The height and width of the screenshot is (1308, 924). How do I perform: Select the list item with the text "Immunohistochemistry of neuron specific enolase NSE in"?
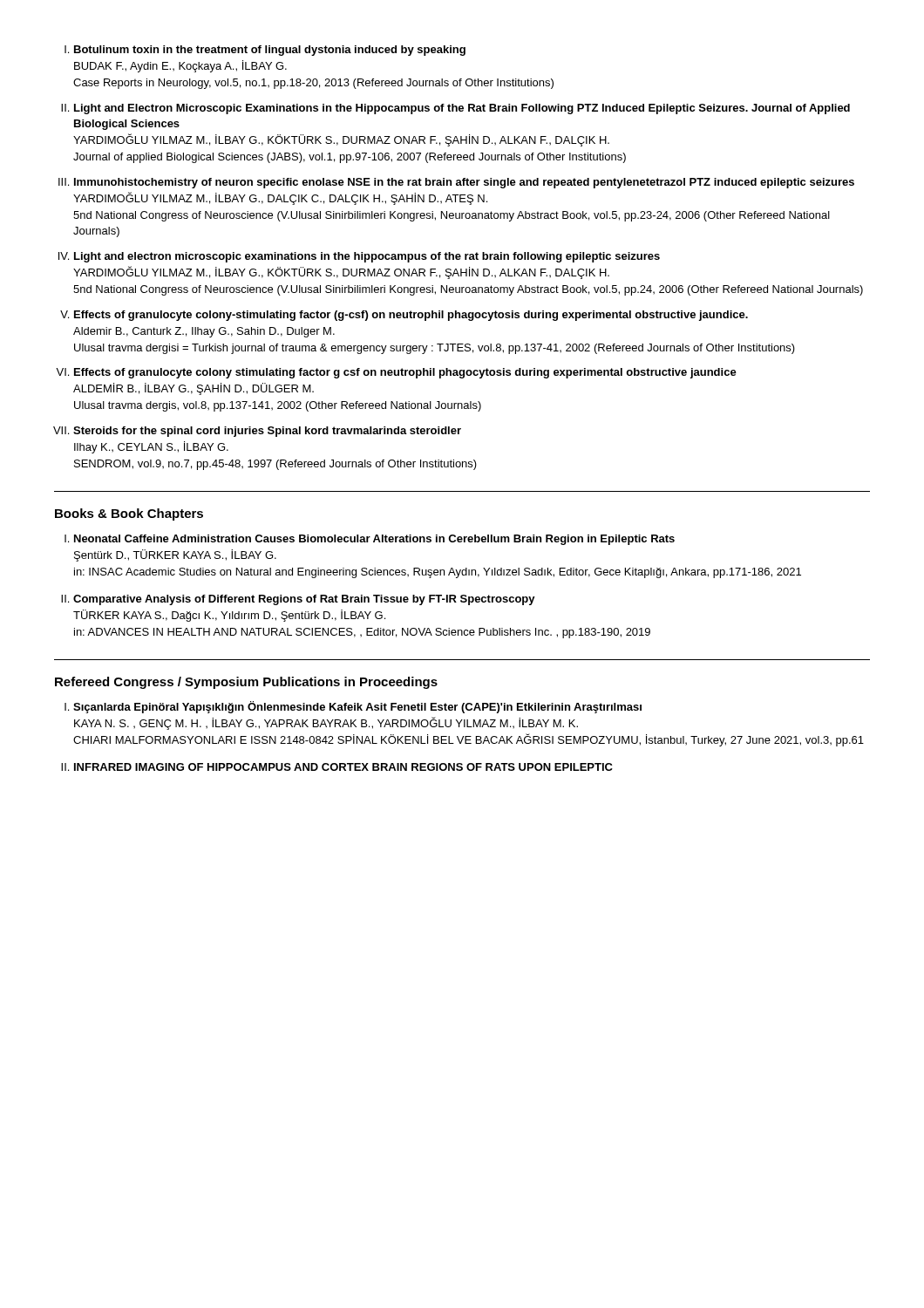click(472, 207)
